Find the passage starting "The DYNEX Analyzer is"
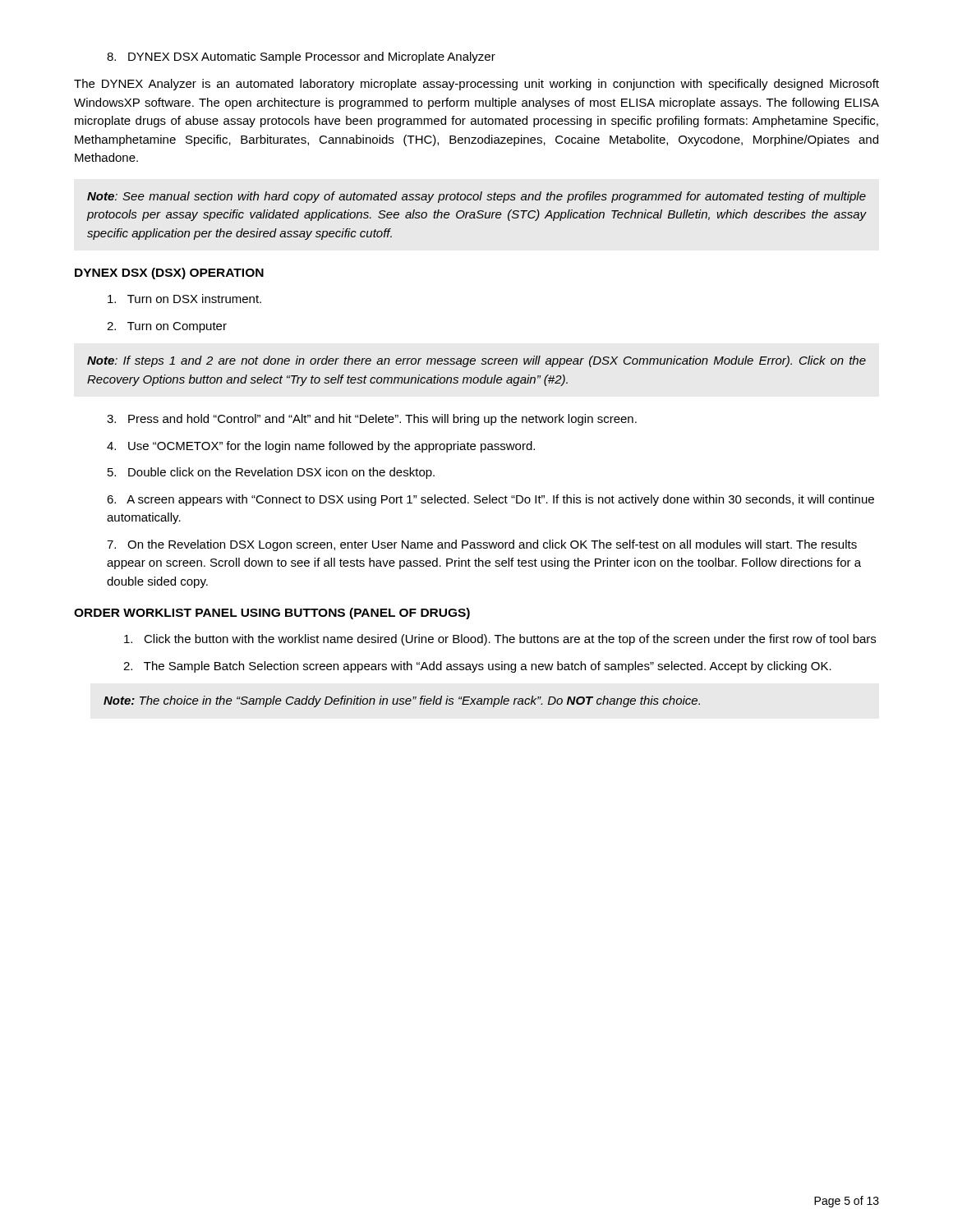Viewport: 953px width, 1232px height. point(476,120)
